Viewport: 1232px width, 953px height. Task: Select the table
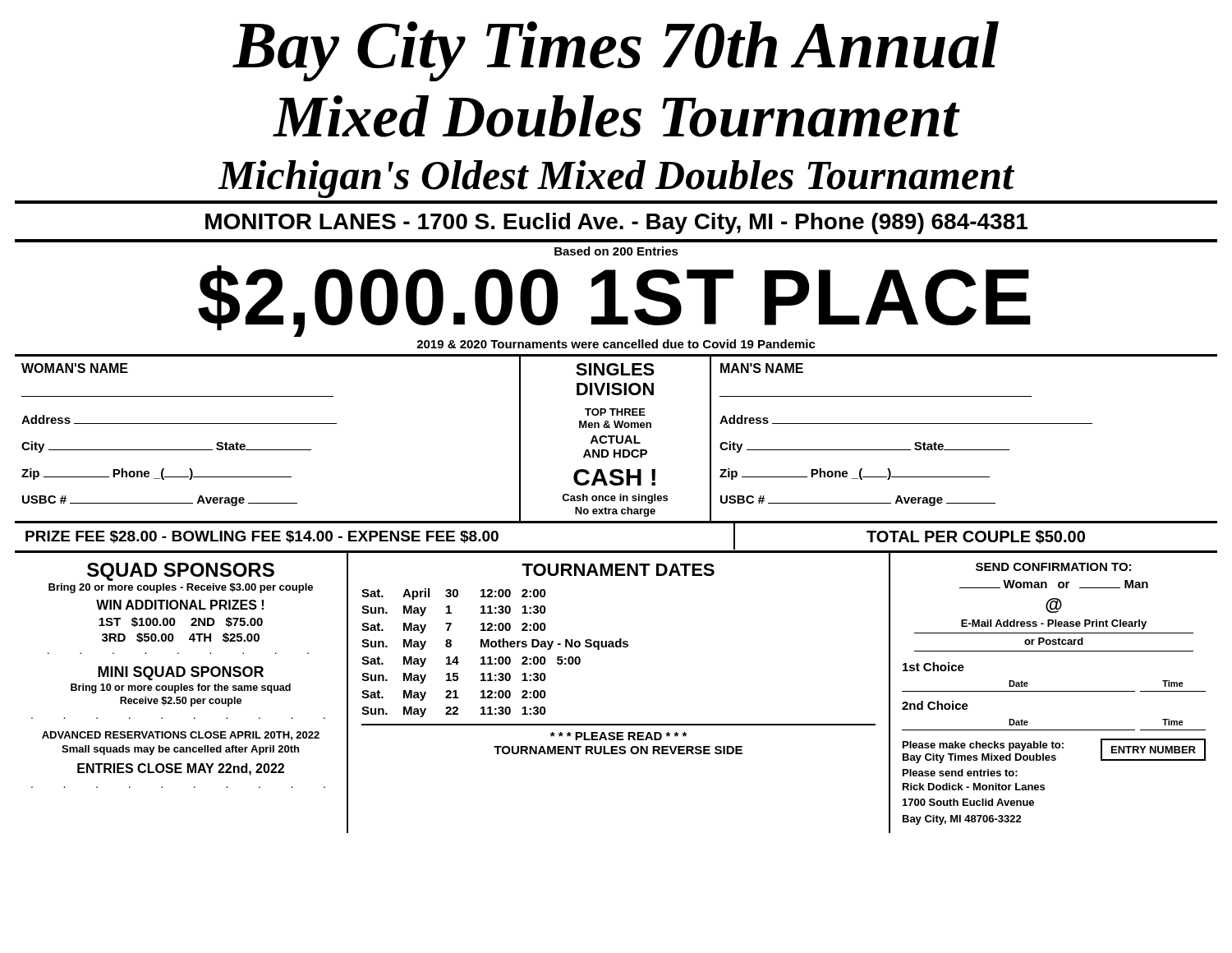(x=616, y=440)
